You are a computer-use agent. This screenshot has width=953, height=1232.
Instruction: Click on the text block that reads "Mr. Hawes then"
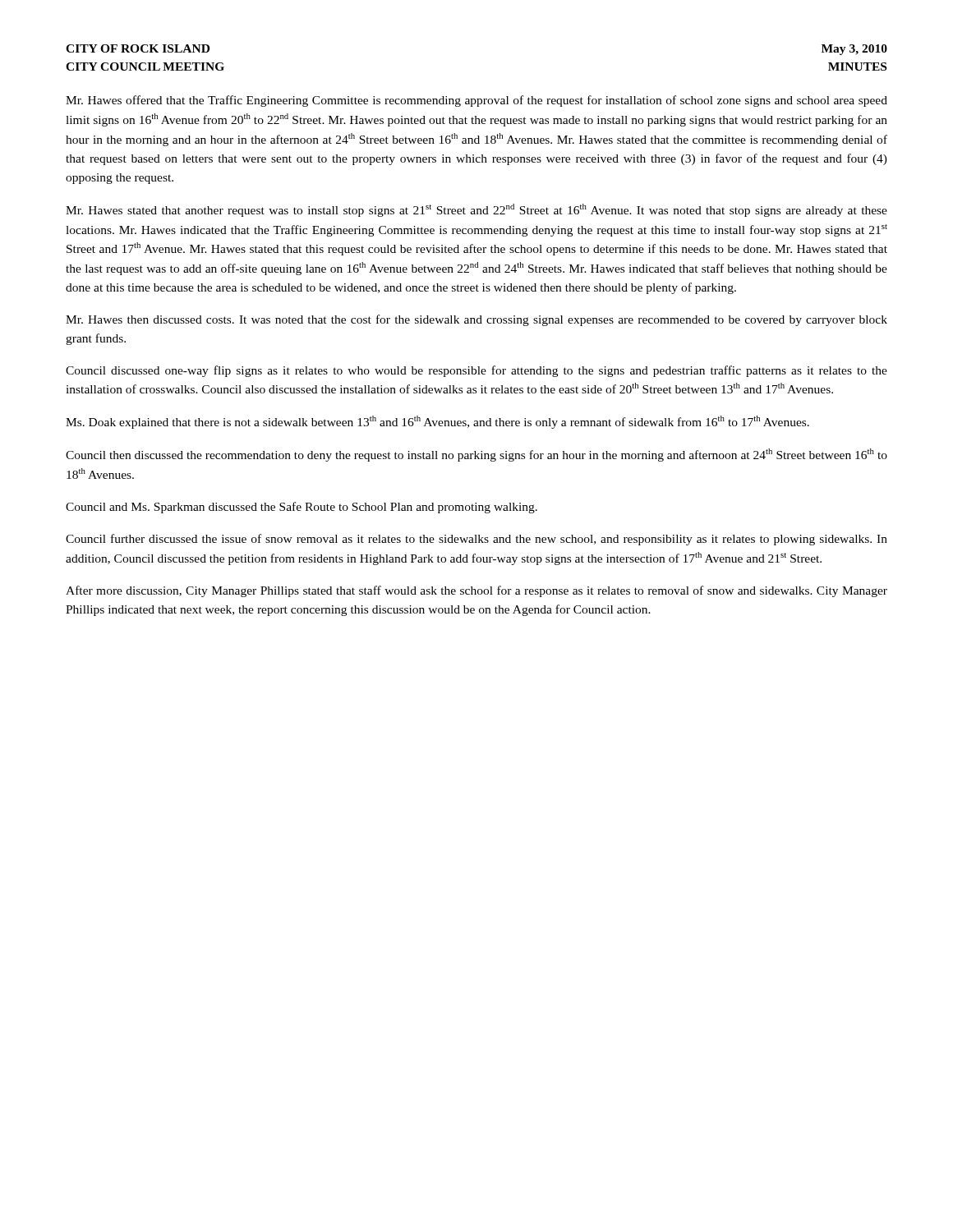point(476,329)
